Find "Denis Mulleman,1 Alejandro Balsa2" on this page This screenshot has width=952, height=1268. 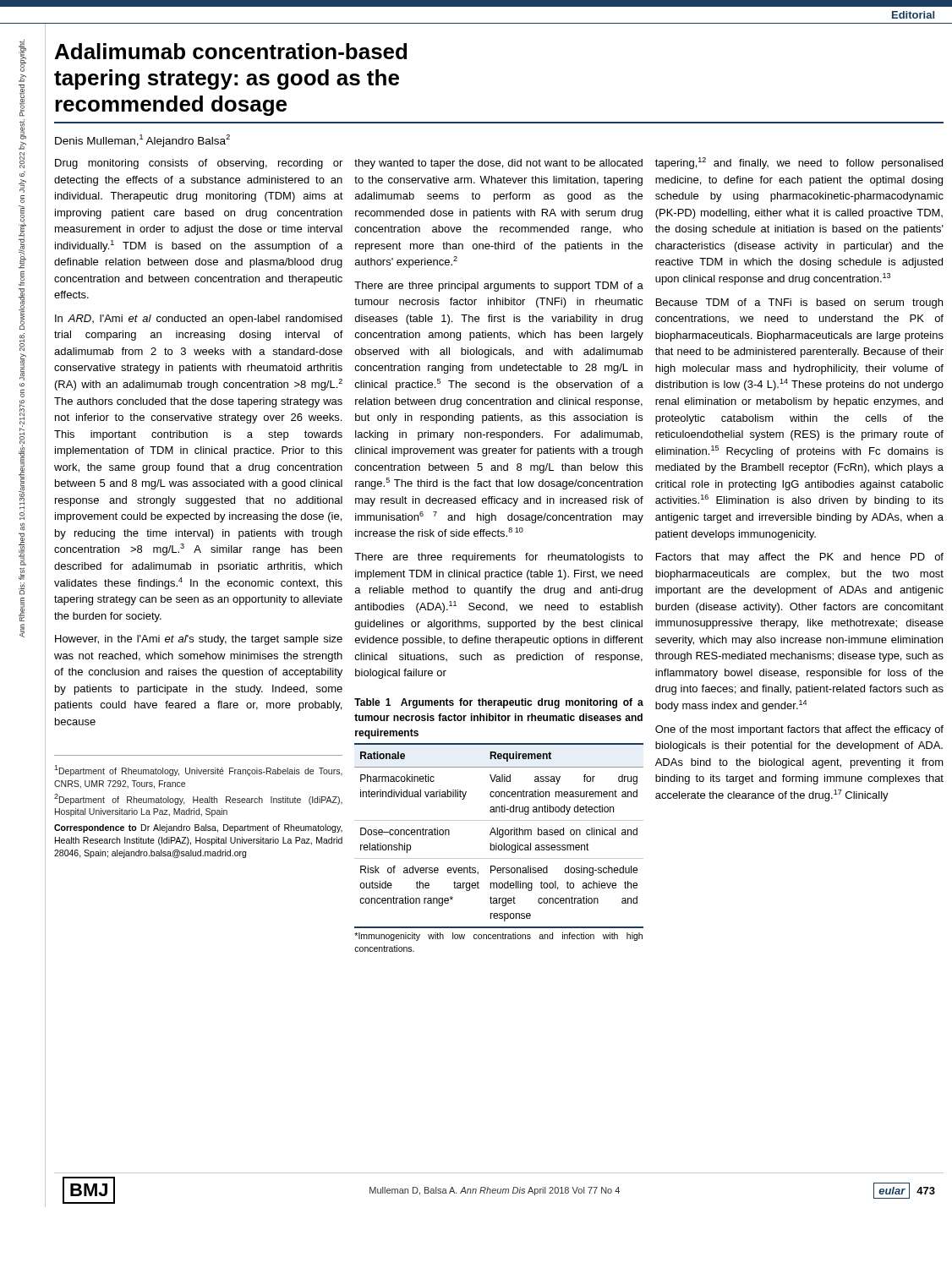pyautogui.click(x=142, y=139)
